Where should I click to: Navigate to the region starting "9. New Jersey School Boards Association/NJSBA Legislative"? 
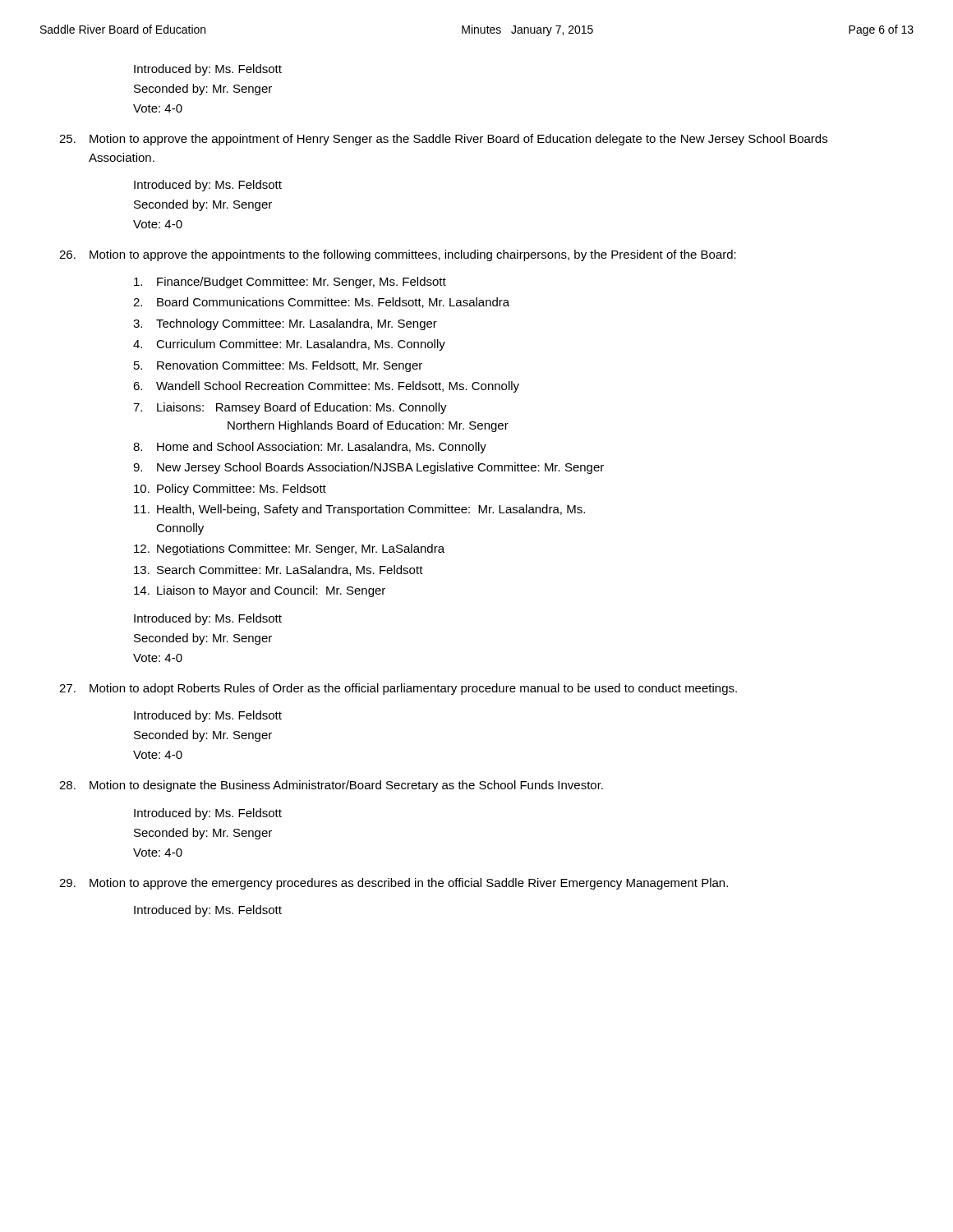tap(513, 468)
